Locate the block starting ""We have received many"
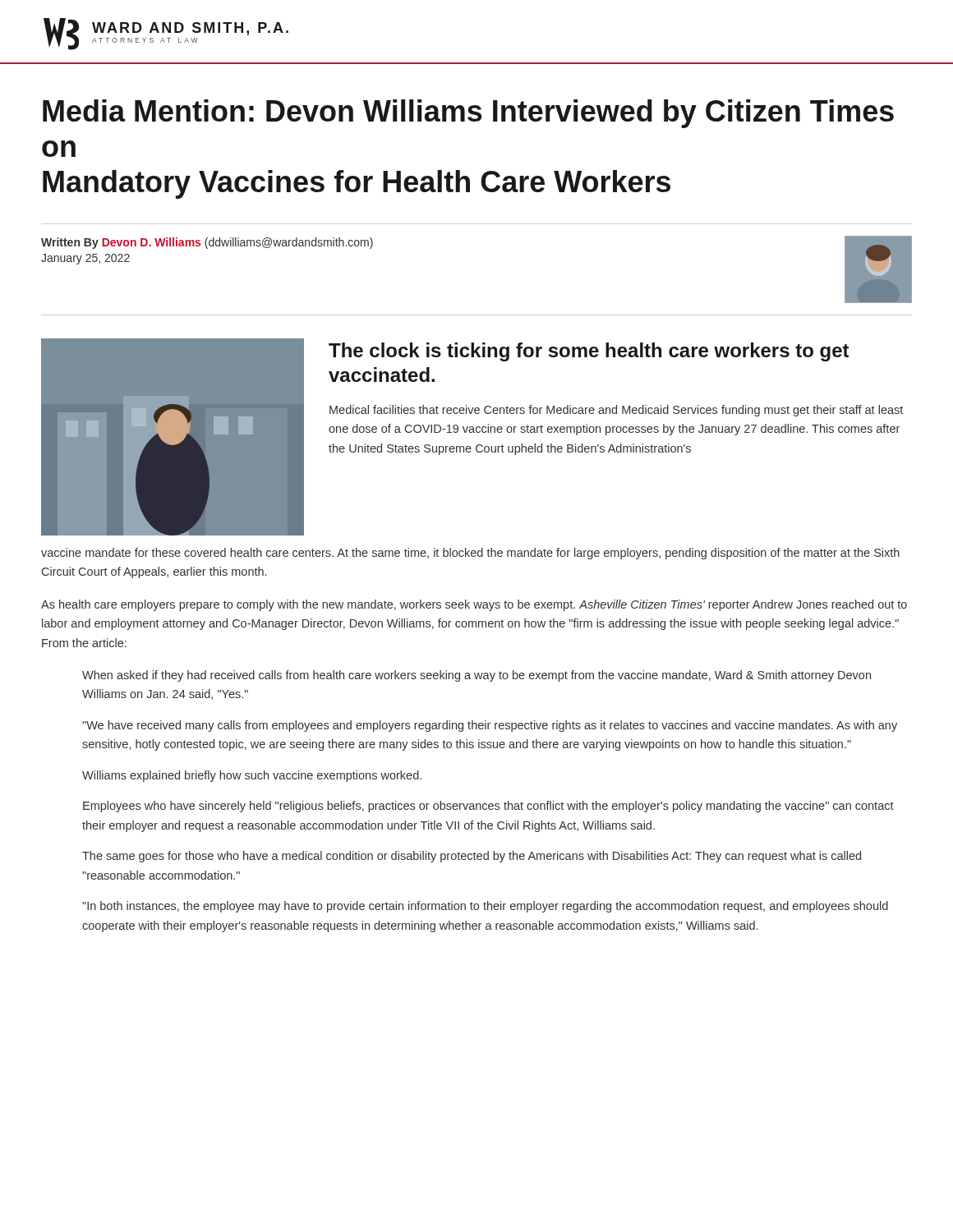953x1232 pixels. [497, 735]
